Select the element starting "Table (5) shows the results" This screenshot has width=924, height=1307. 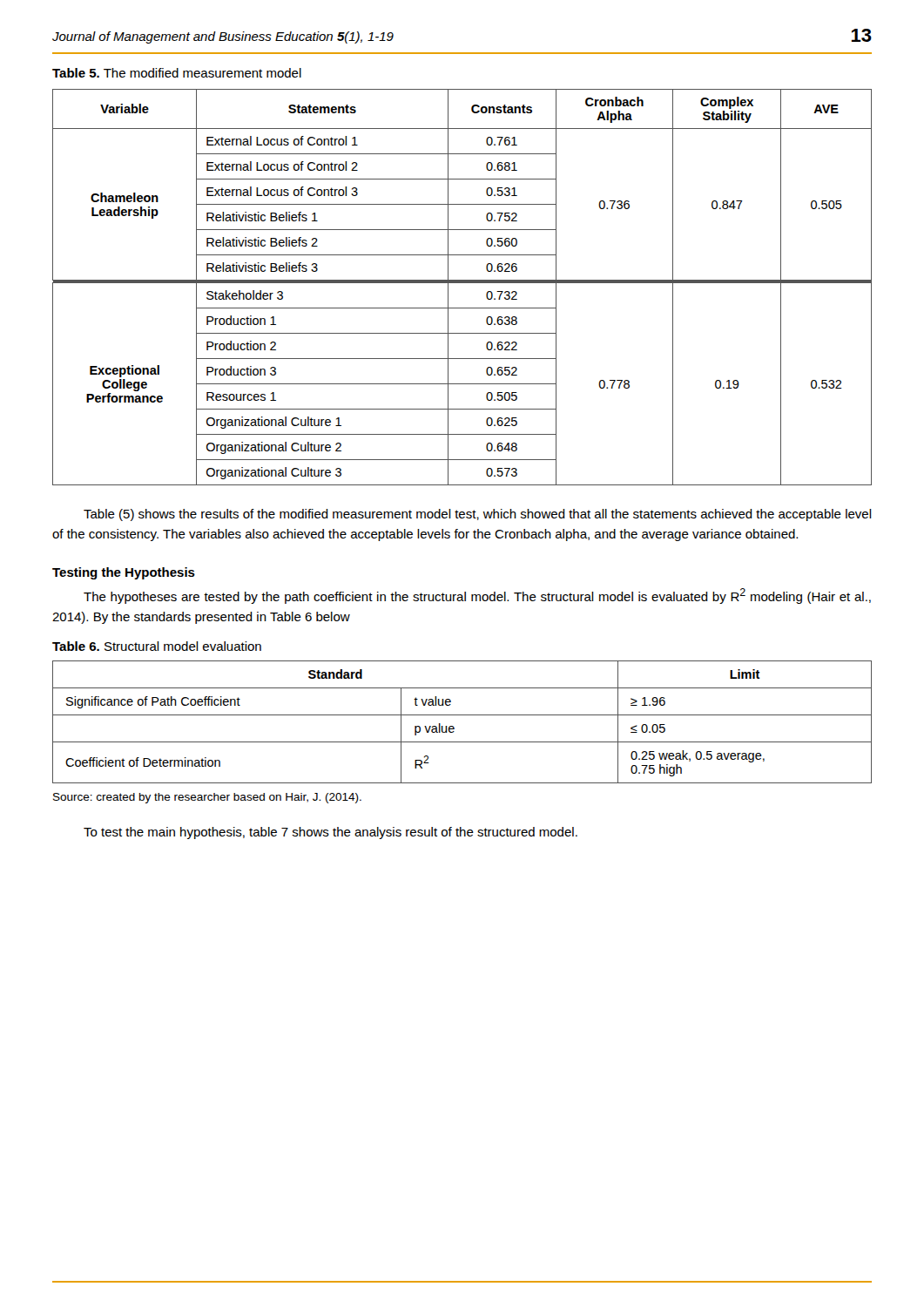coord(462,523)
